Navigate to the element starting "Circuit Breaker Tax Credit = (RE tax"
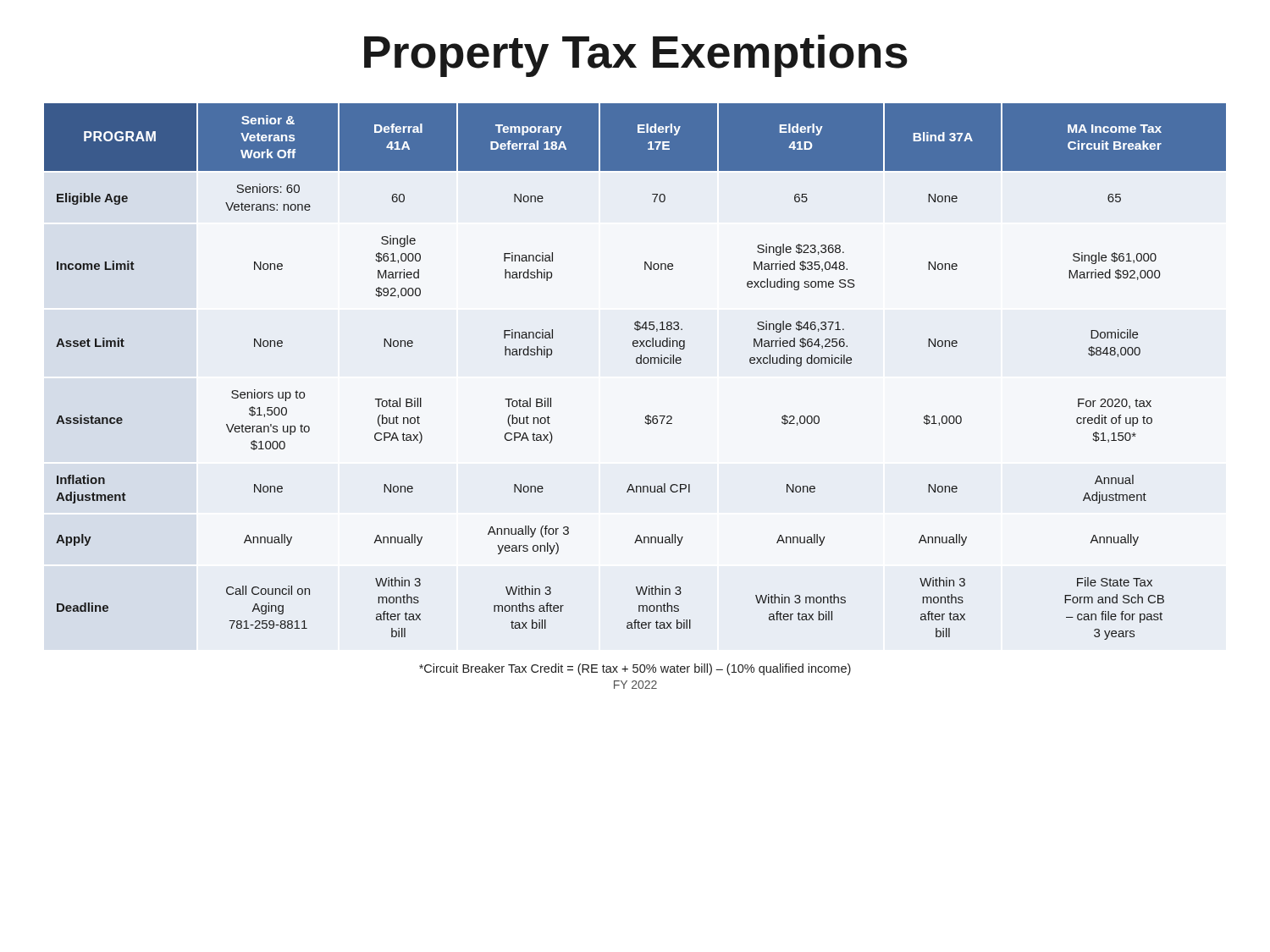This screenshot has width=1270, height=952. pos(635,668)
